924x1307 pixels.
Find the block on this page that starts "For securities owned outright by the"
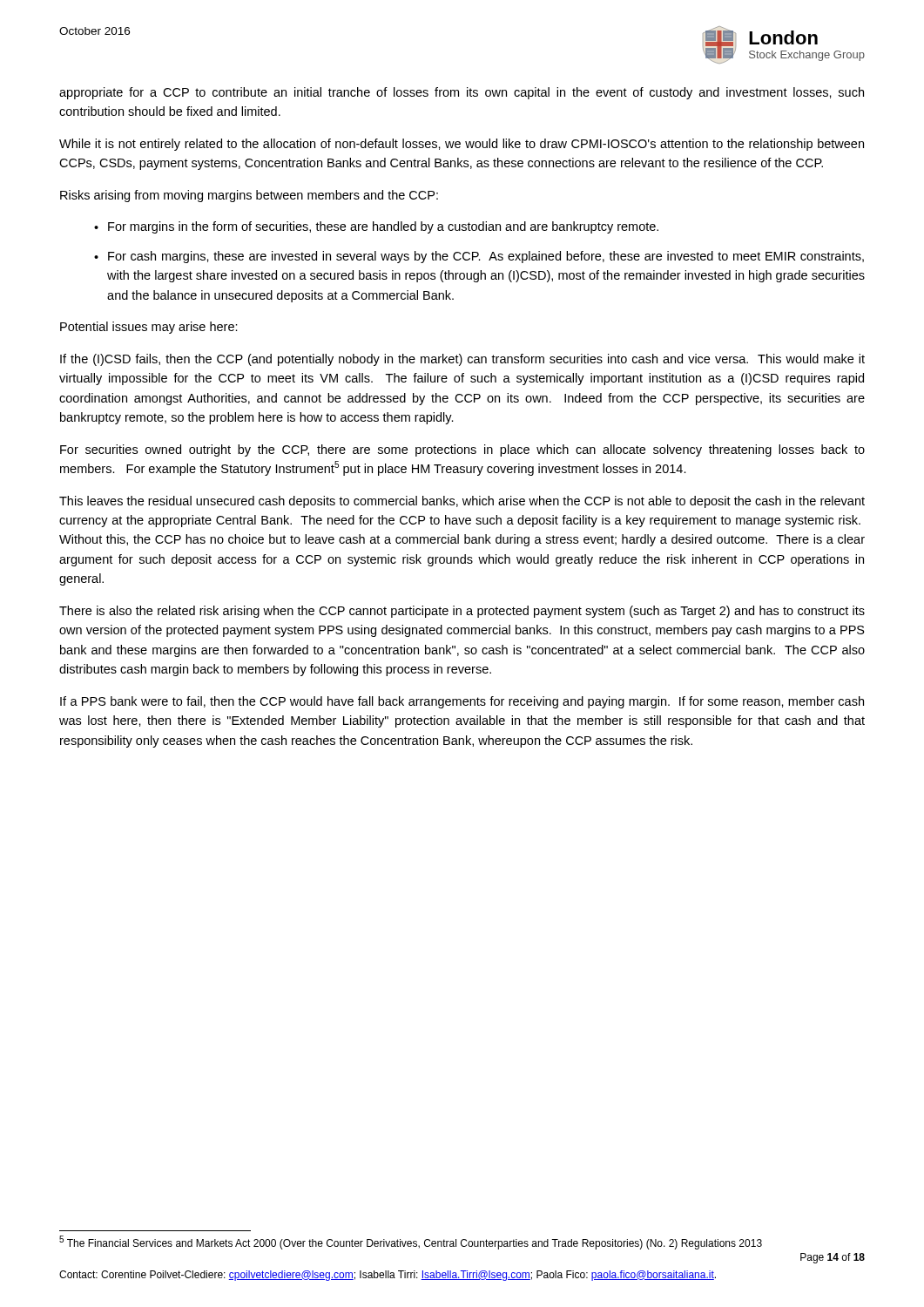pos(462,459)
